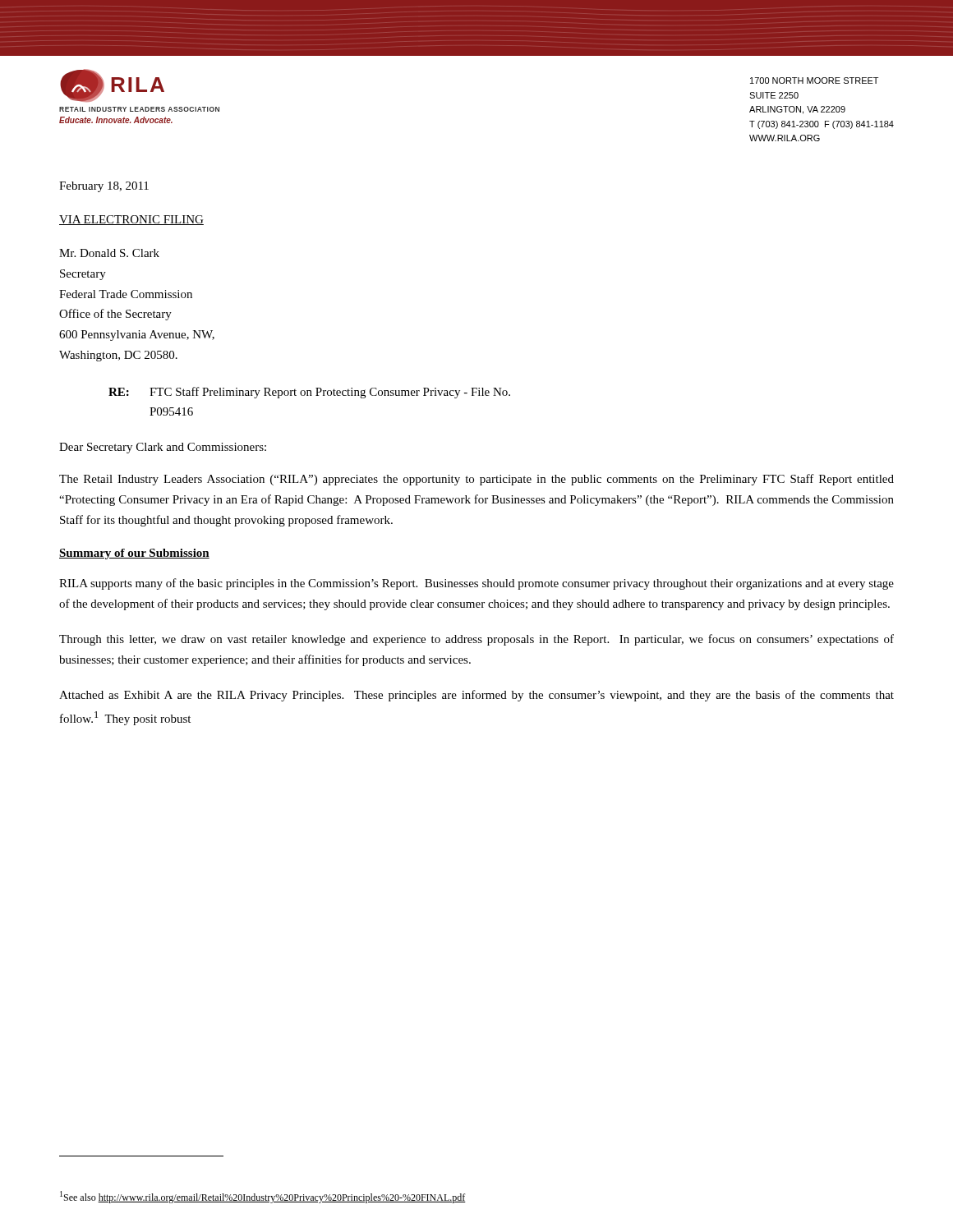Select the element starting "February 18, 2011"

(x=104, y=186)
